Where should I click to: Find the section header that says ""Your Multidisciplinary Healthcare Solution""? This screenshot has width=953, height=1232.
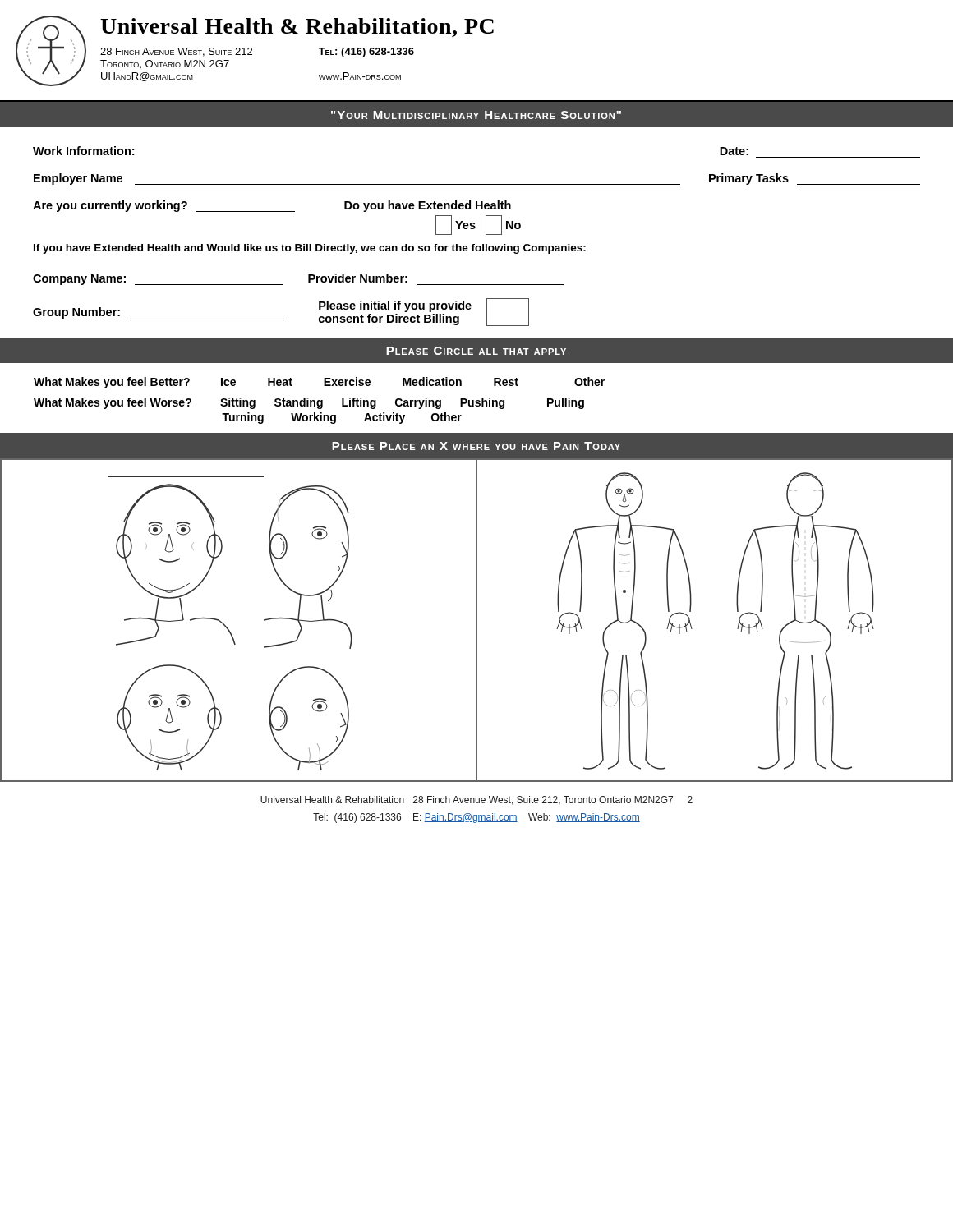(476, 115)
